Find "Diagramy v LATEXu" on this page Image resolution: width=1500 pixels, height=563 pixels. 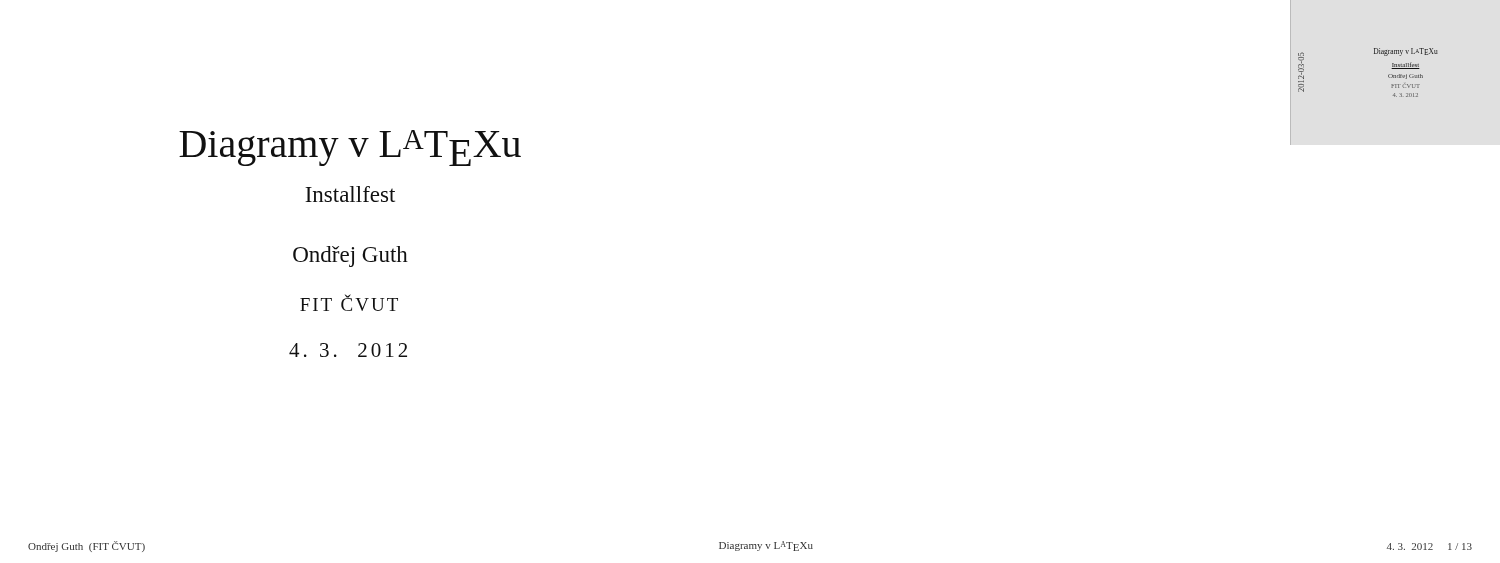350,148
